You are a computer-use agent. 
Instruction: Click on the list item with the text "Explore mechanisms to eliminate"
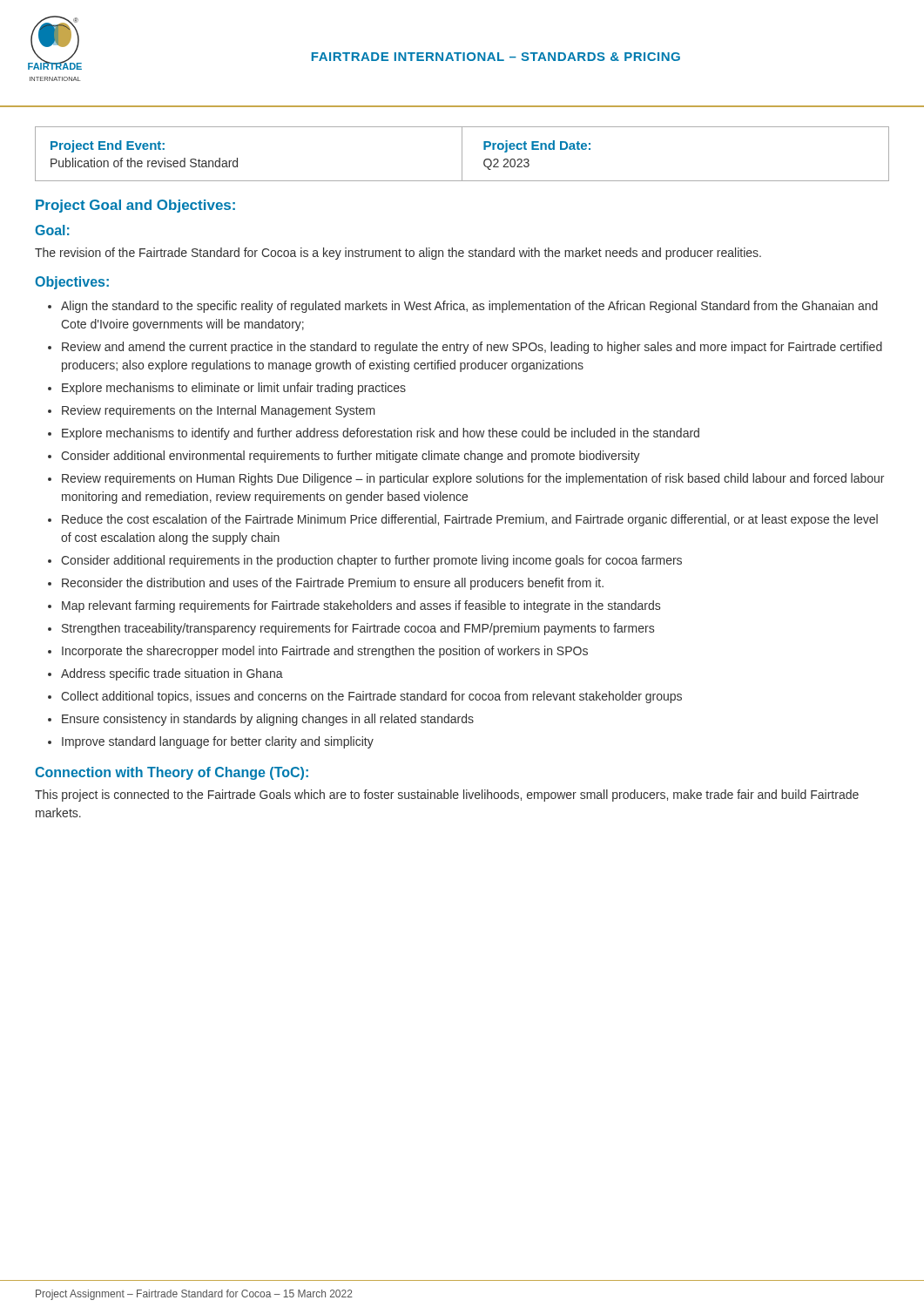tap(233, 388)
